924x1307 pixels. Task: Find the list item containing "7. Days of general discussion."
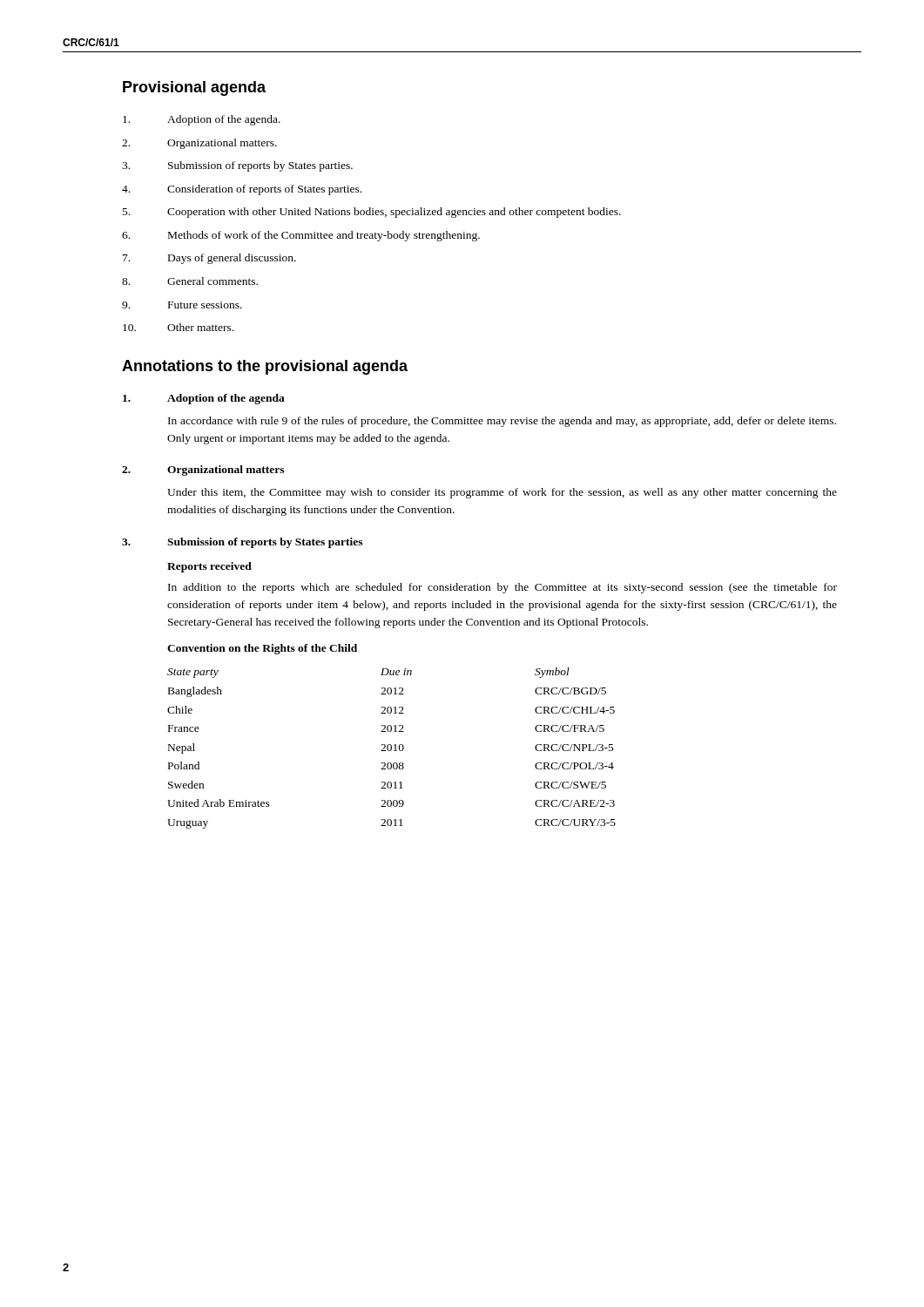click(209, 259)
